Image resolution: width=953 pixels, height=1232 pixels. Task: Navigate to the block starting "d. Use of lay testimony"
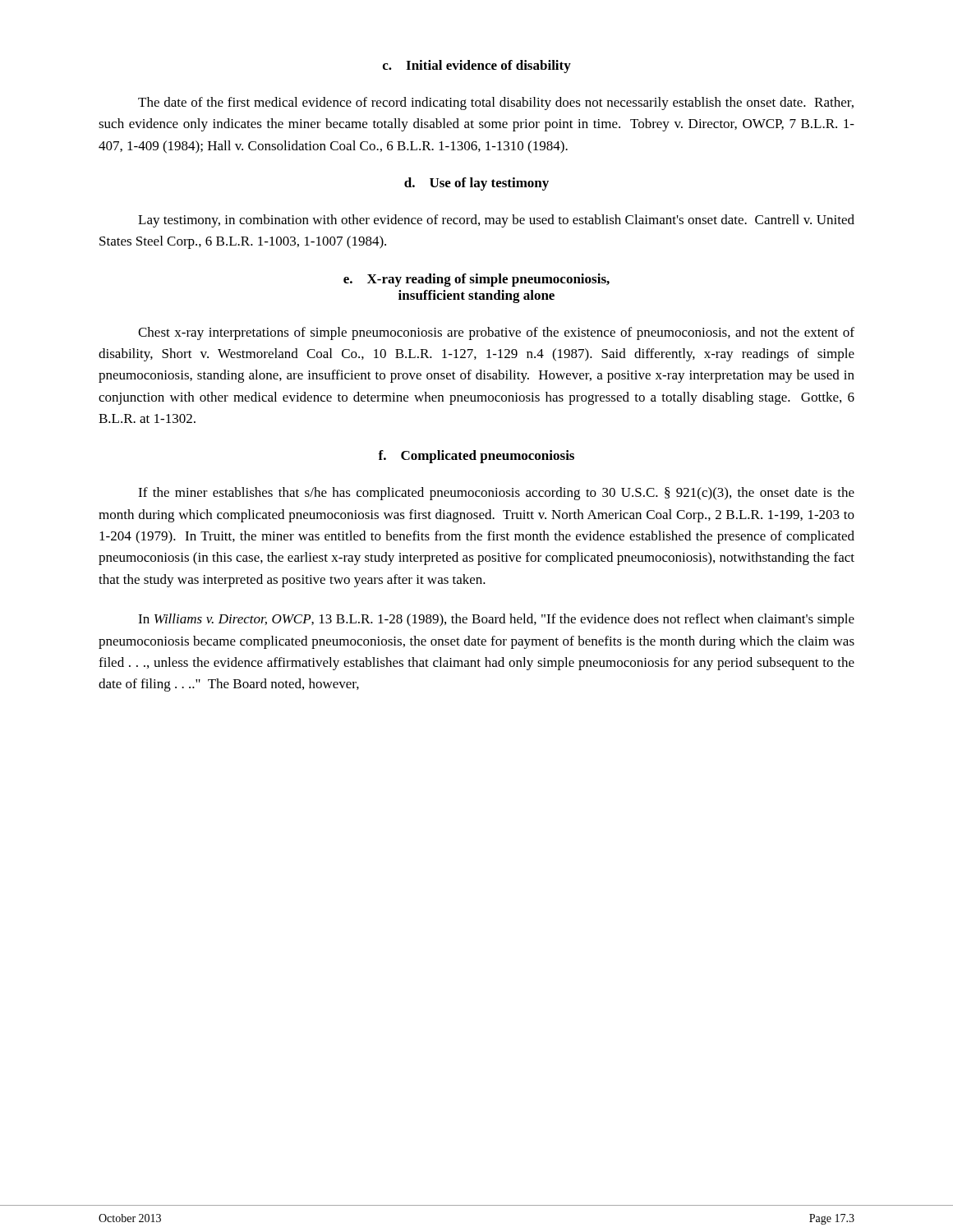[x=476, y=183]
